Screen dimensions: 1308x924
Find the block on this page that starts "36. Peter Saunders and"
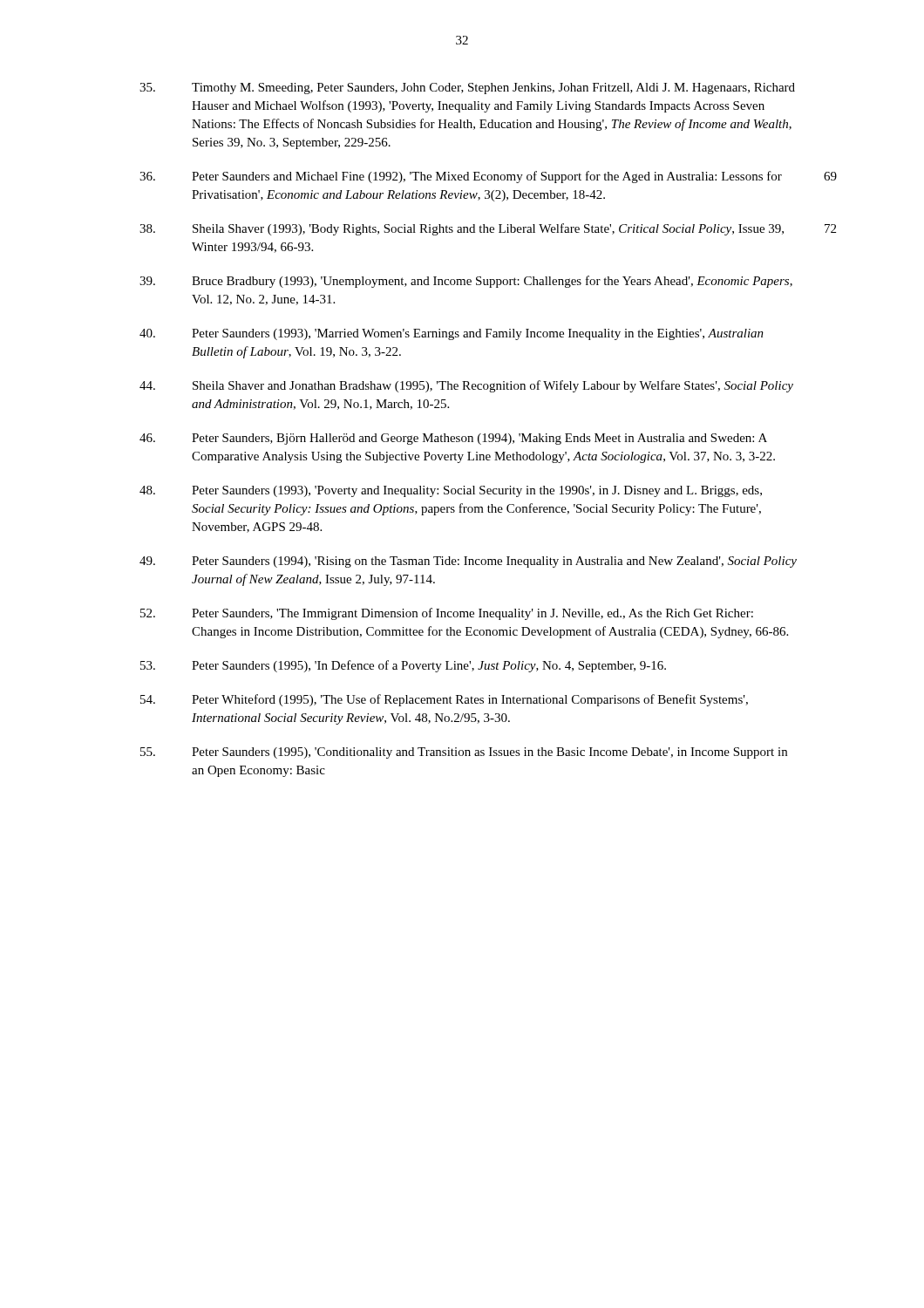click(x=488, y=186)
